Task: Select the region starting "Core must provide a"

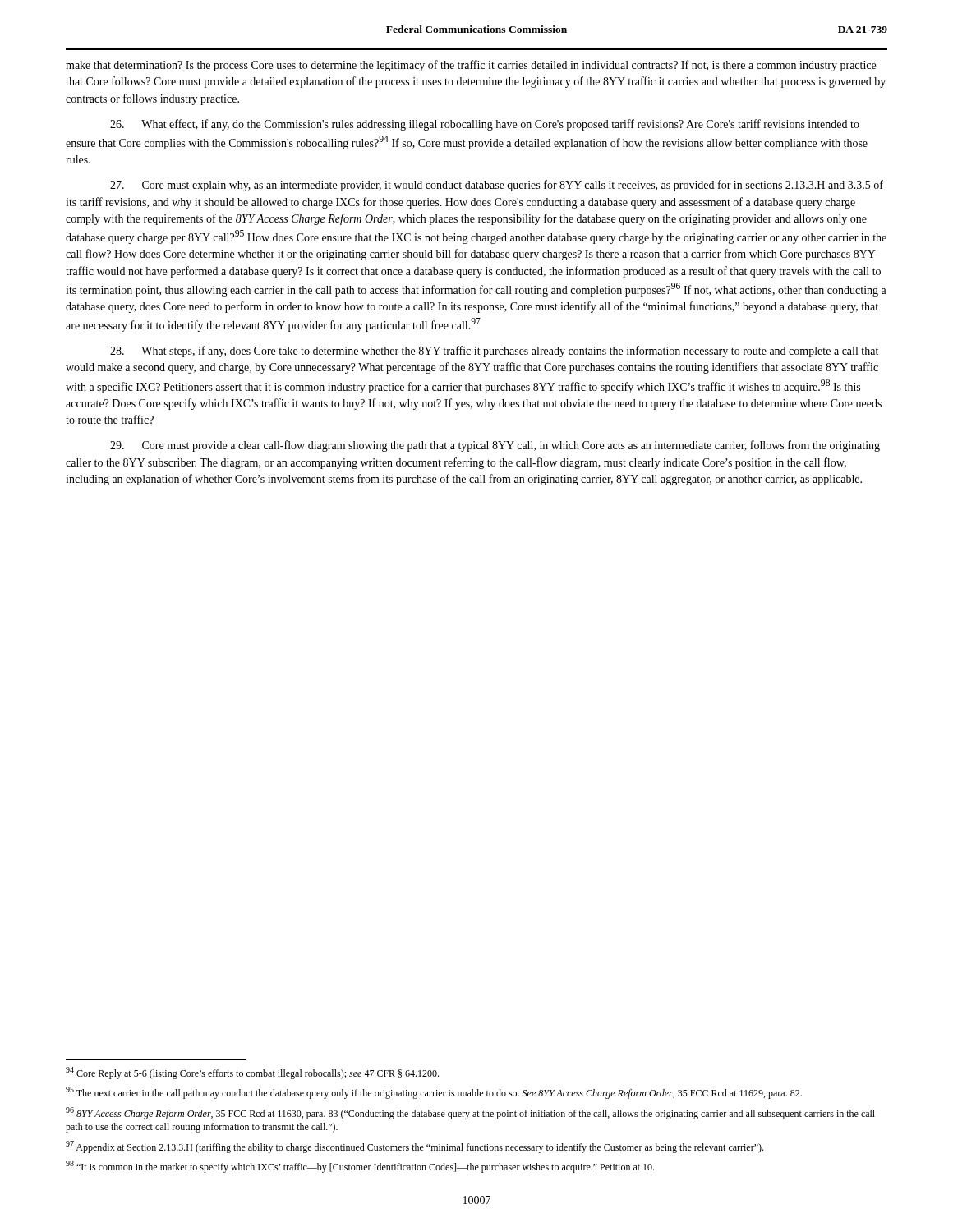Action: pyautogui.click(x=473, y=462)
